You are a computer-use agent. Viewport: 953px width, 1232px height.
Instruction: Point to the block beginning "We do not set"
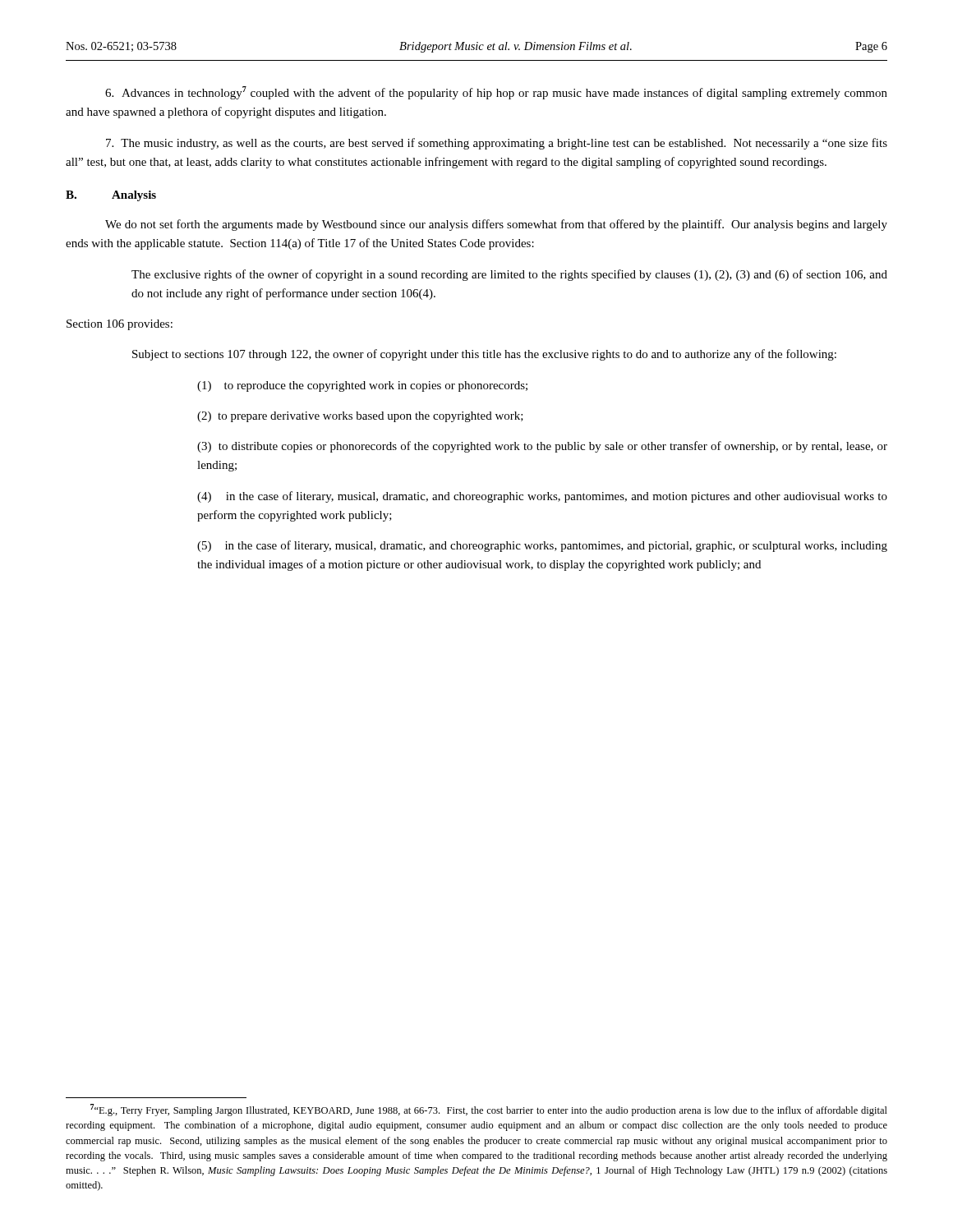476,234
